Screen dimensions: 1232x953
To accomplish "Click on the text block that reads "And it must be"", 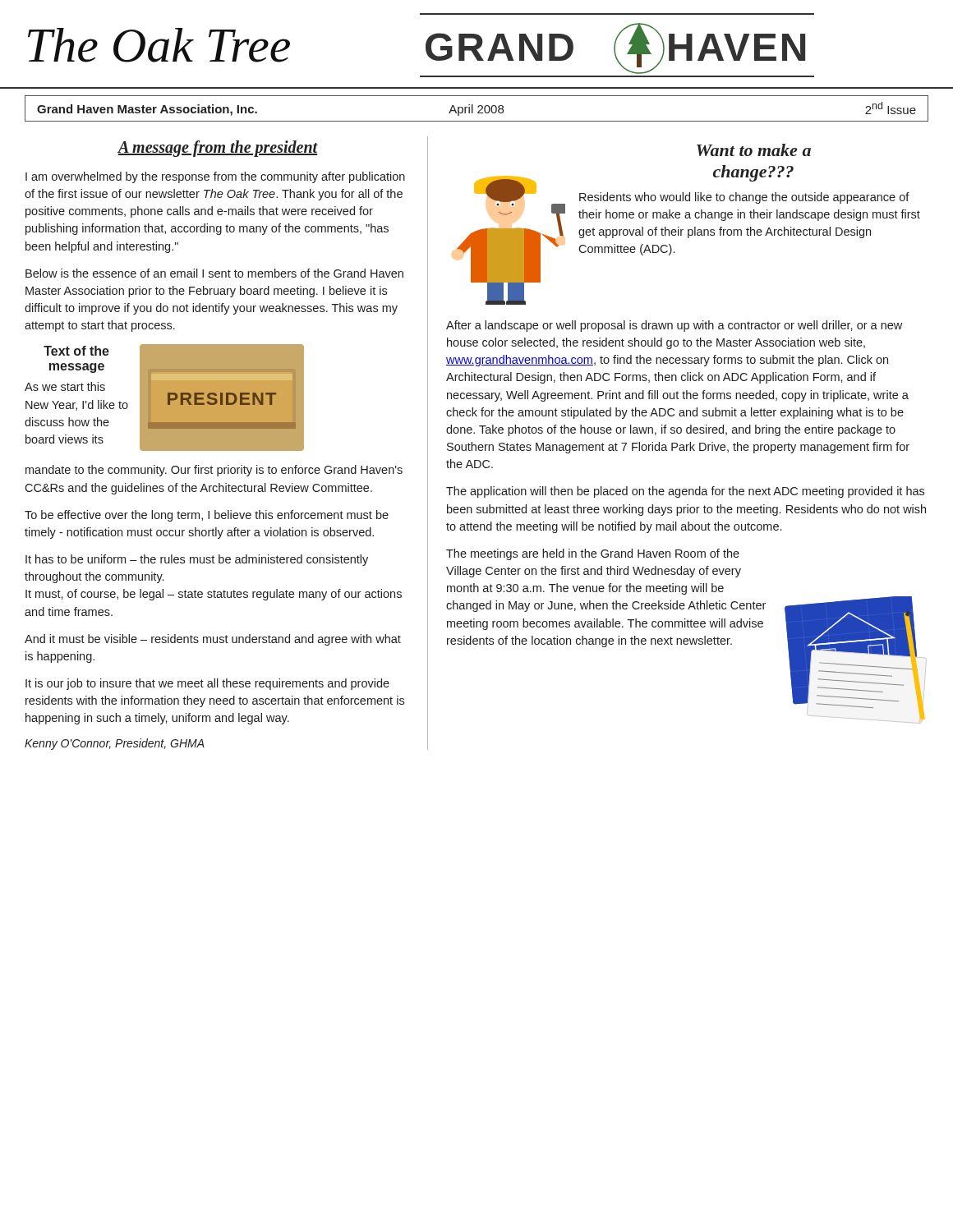I will click(213, 647).
